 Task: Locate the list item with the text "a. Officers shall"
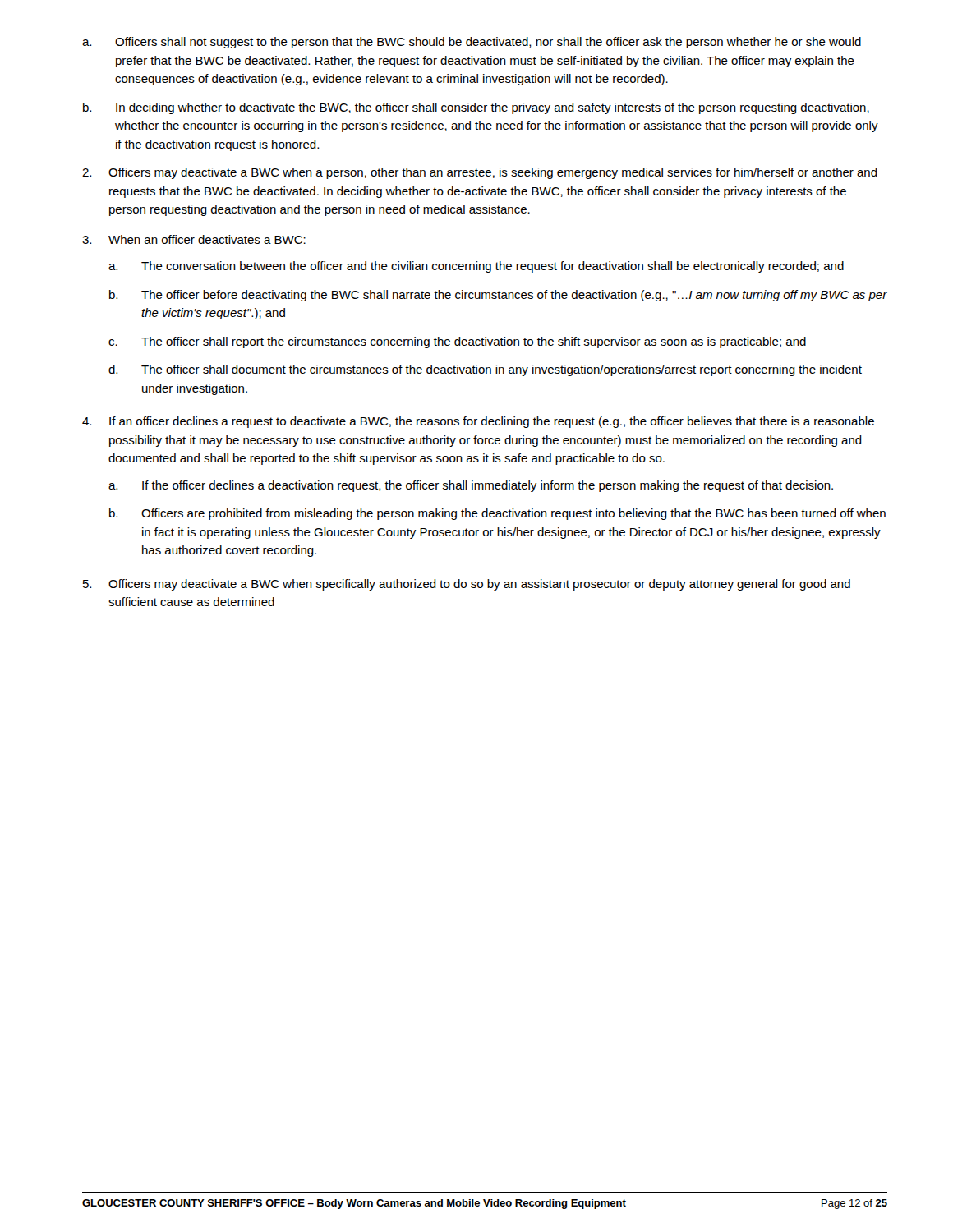(485, 61)
